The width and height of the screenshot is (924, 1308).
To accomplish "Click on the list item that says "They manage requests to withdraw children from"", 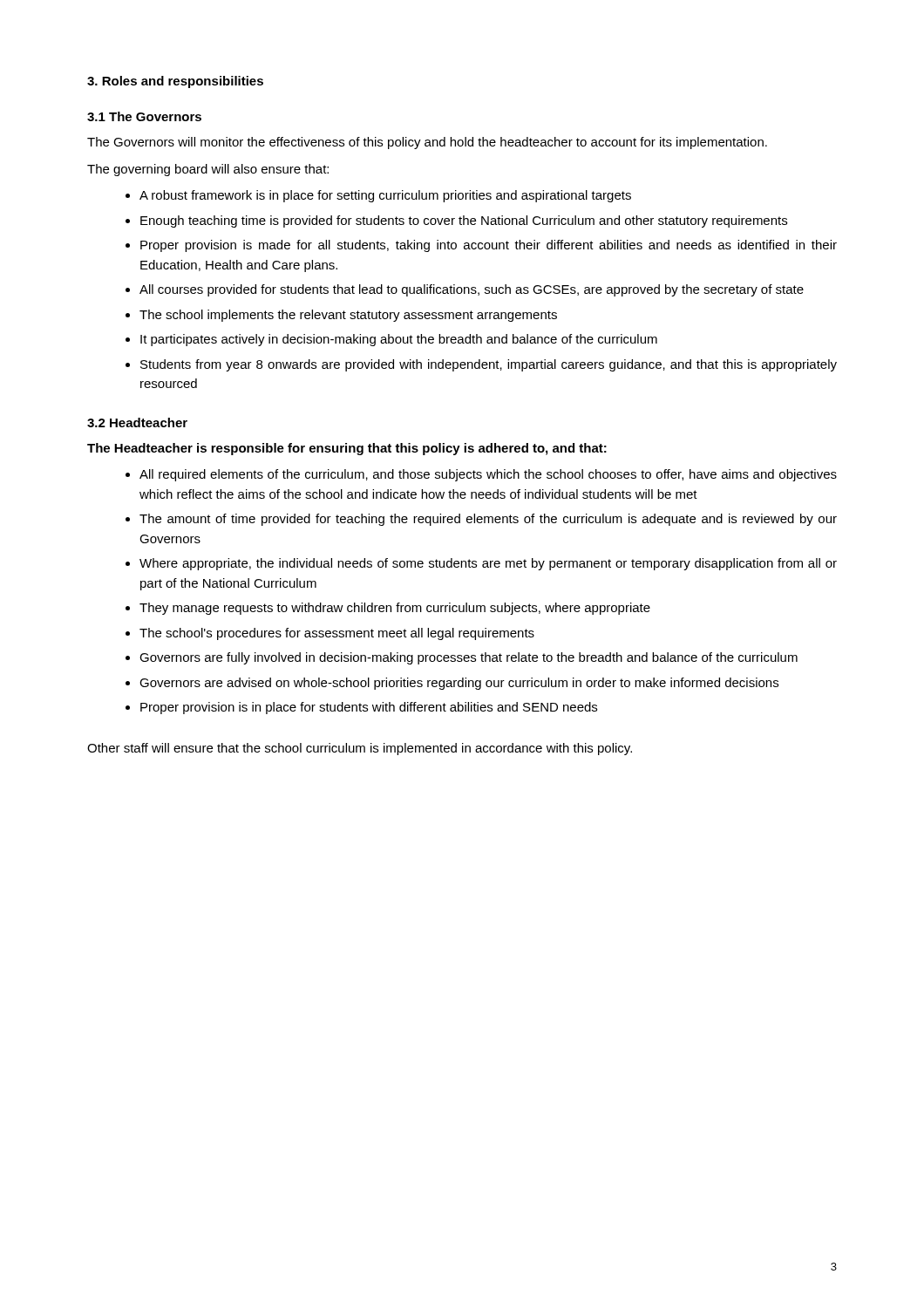I will coord(395,607).
